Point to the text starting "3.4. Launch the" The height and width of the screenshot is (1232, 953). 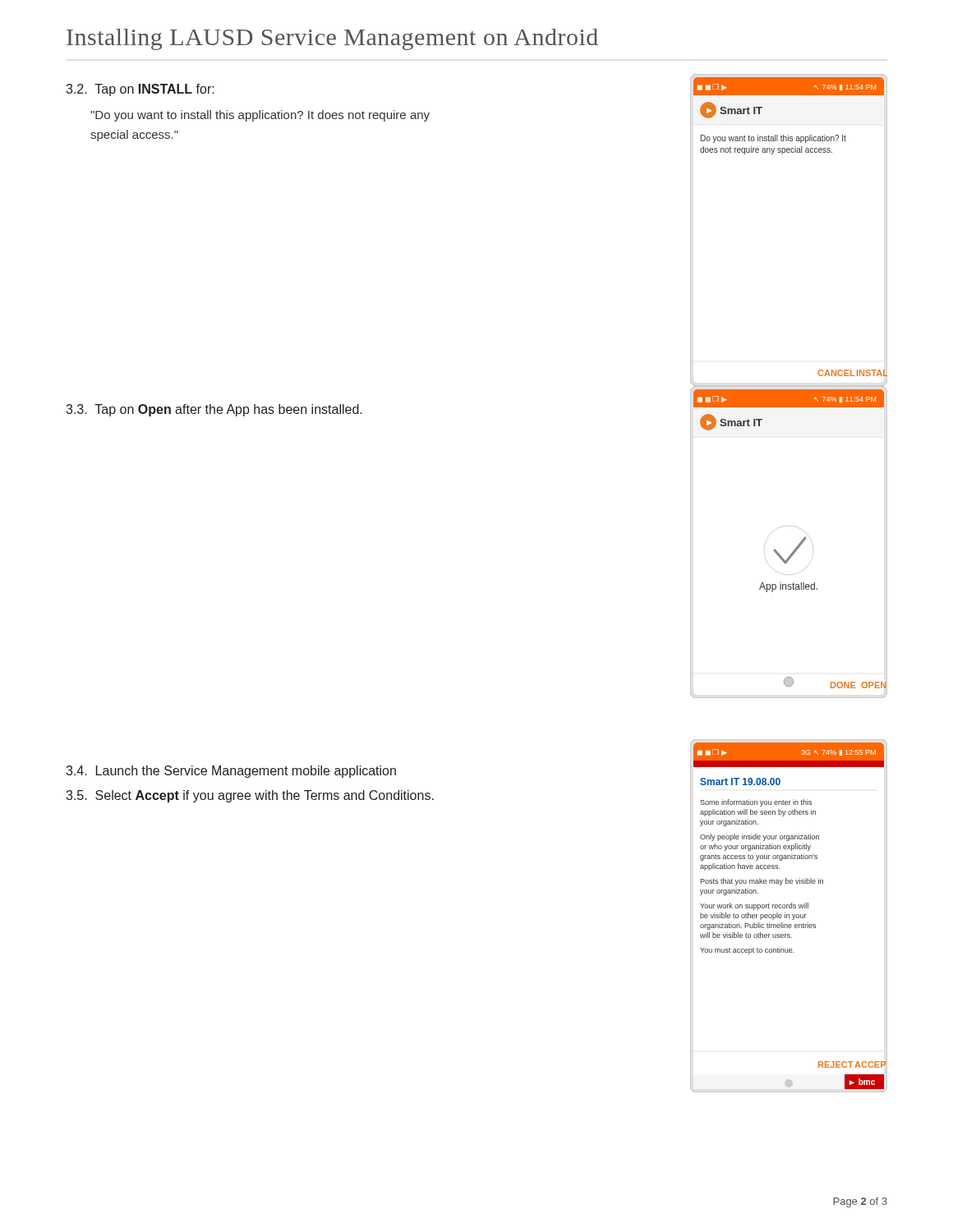coord(231,771)
